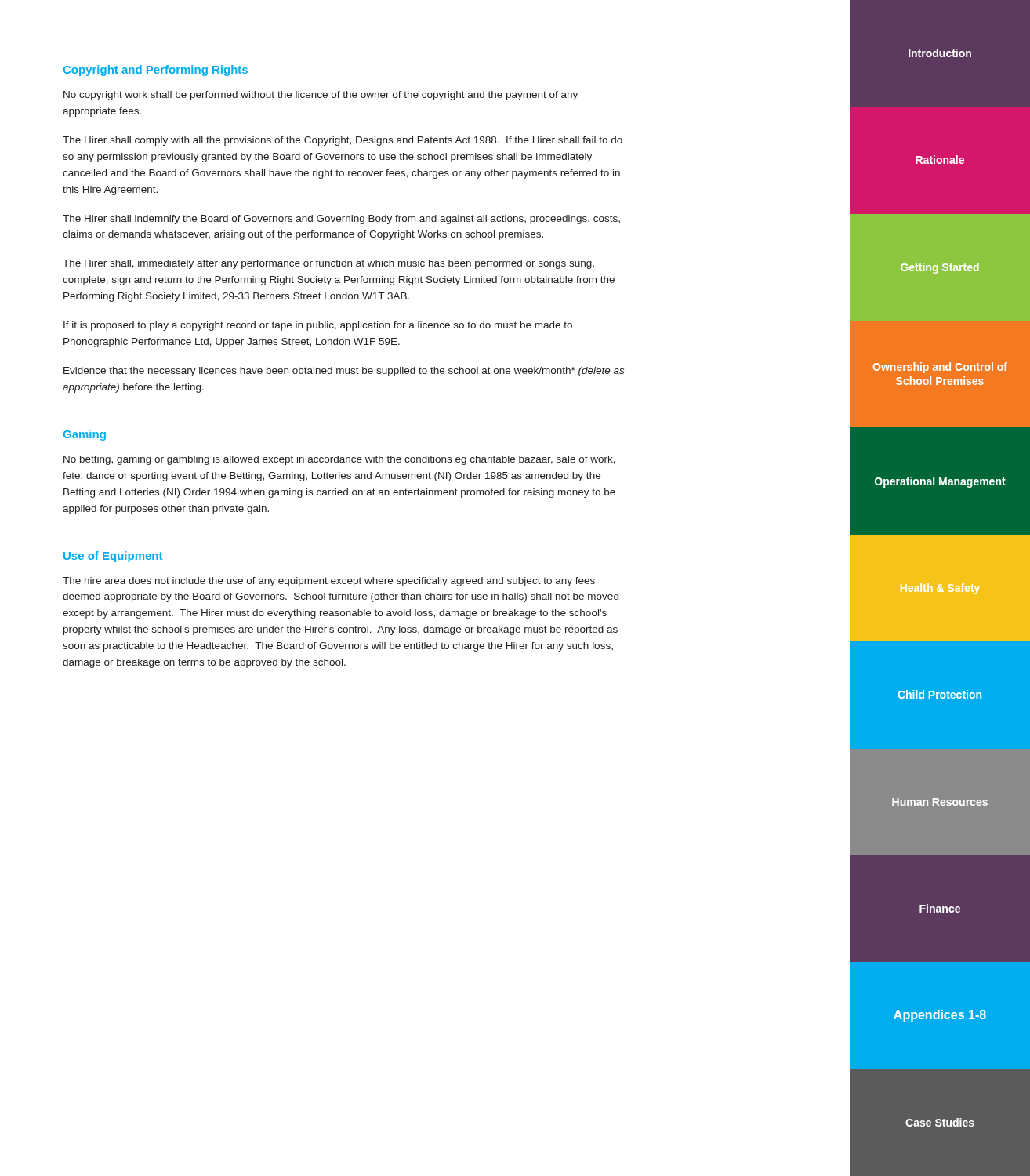1030x1176 pixels.
Task: Click the passage that begins "The Hirer shall, immediately after any performance or"
Action: pos(339,280)
